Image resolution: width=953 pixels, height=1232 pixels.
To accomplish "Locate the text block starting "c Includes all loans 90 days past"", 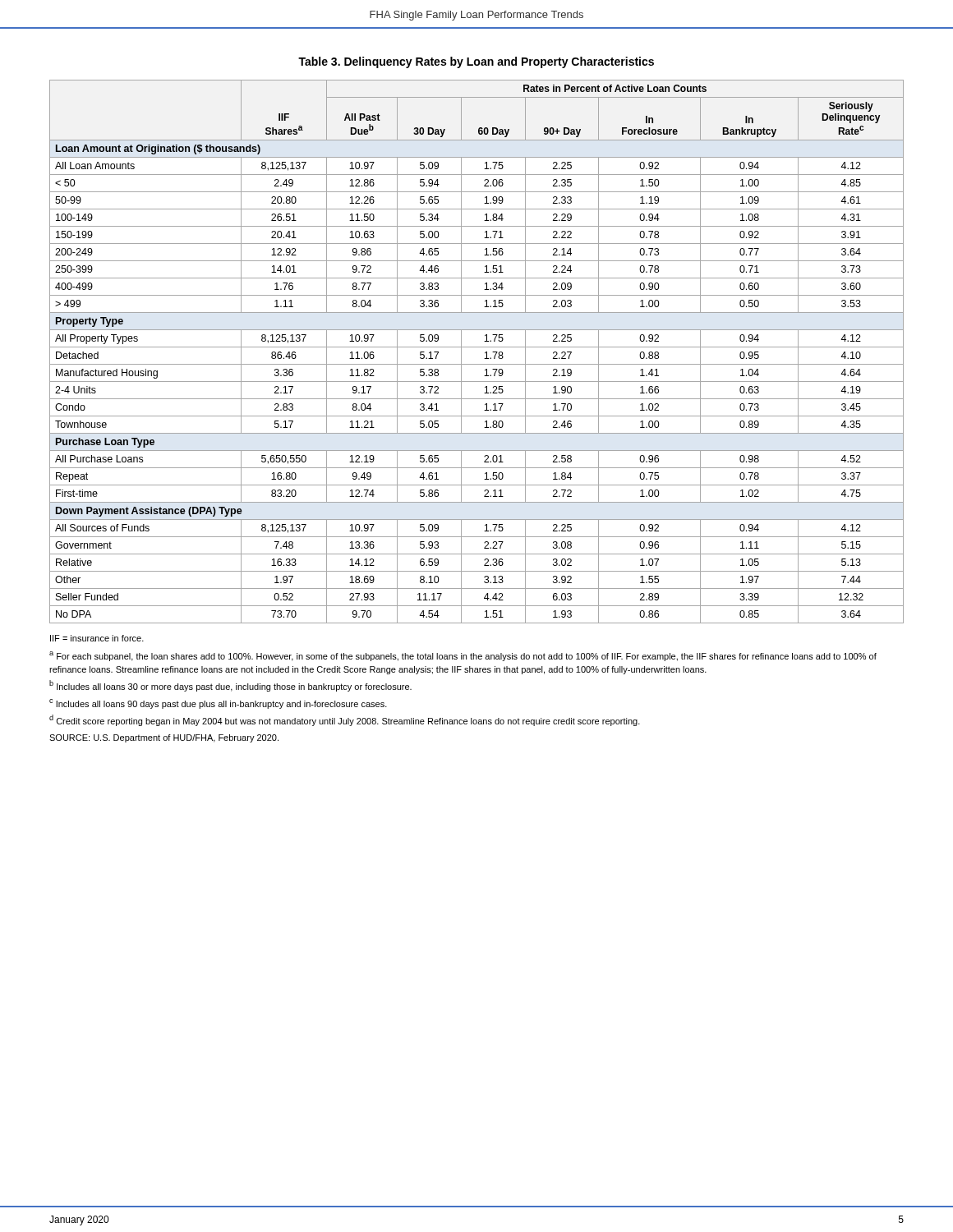I will [x=218, y=703].
